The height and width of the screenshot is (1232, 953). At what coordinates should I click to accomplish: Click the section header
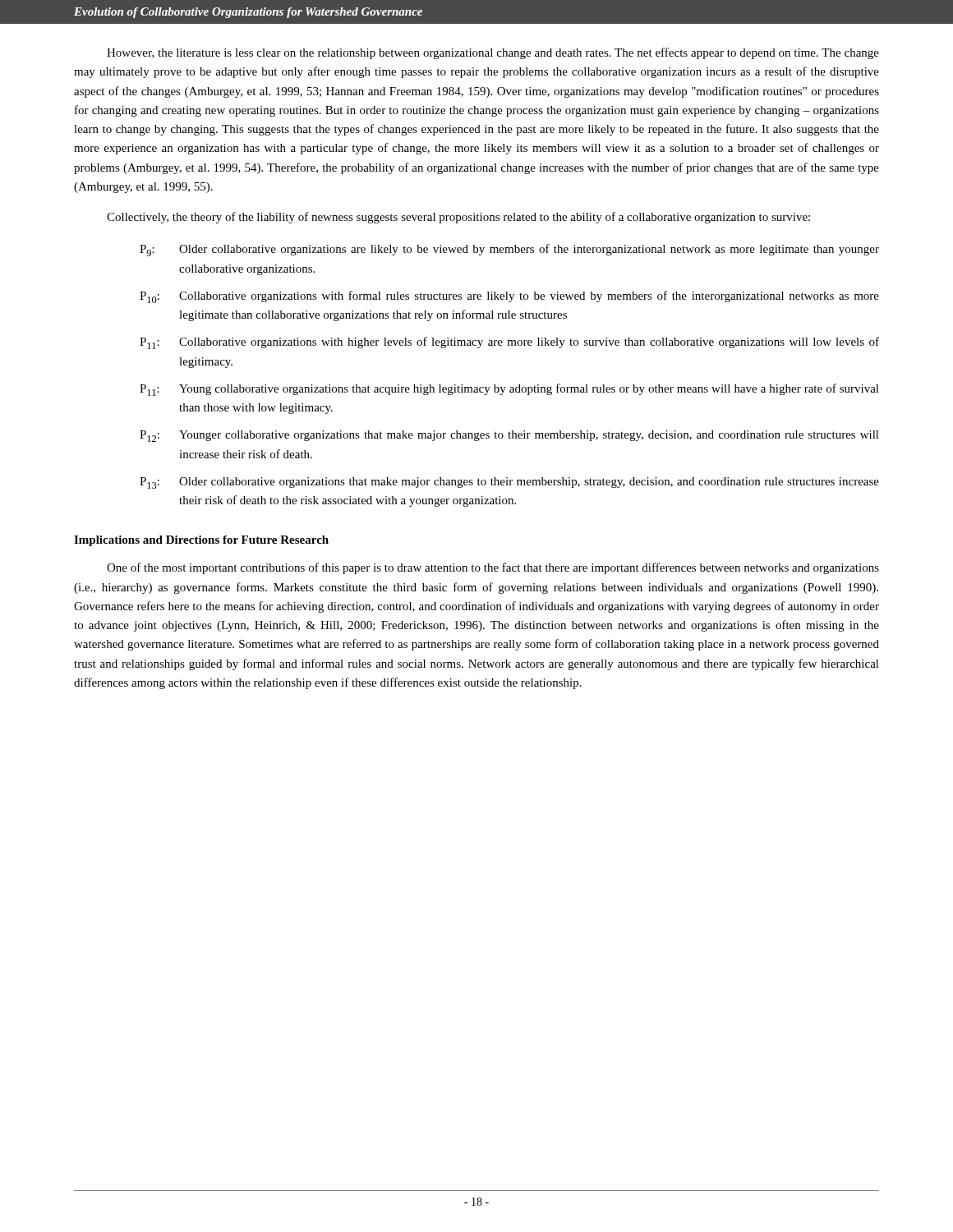tap(201, 540)
